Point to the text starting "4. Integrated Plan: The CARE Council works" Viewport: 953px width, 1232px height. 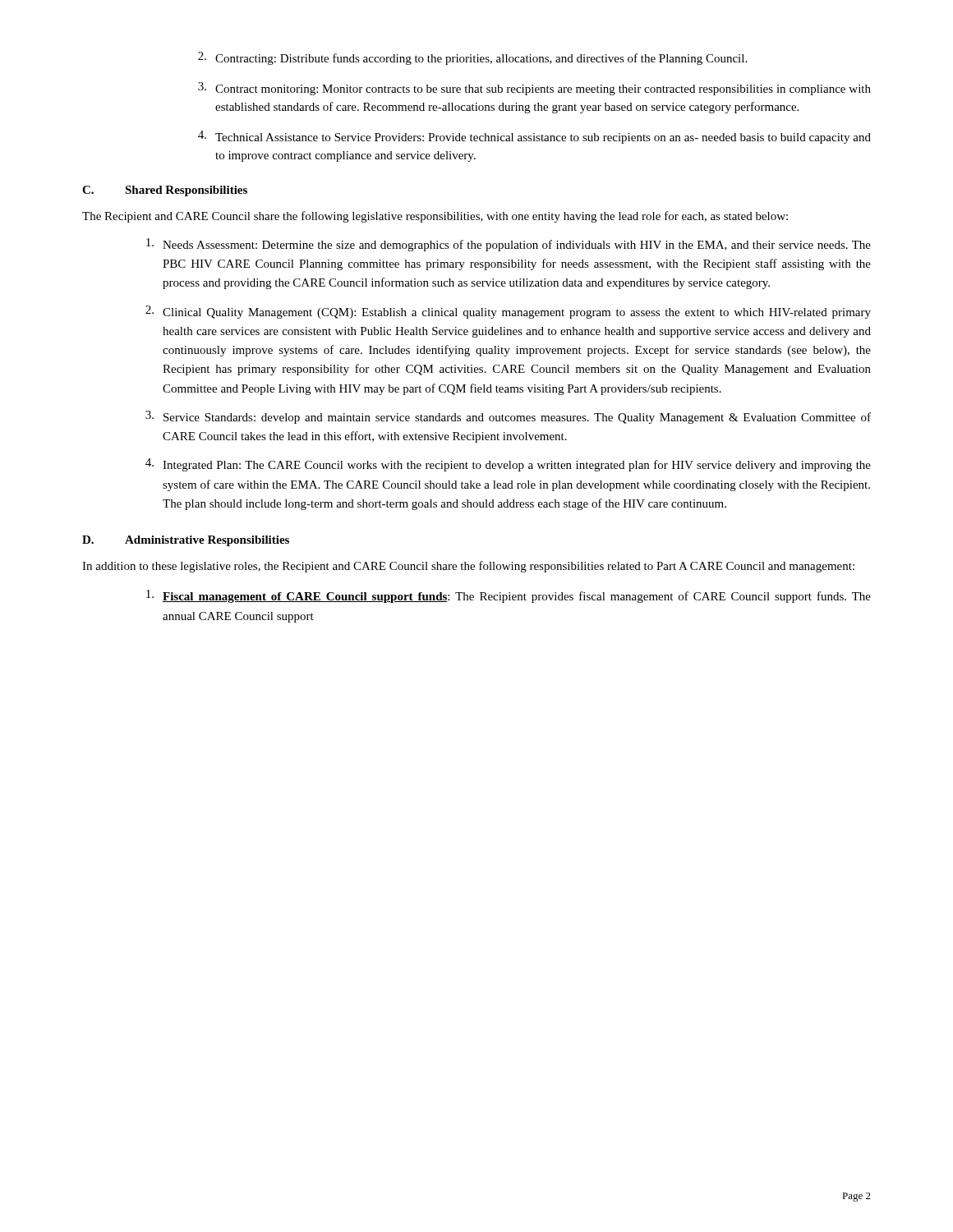[x=498, y=485]
